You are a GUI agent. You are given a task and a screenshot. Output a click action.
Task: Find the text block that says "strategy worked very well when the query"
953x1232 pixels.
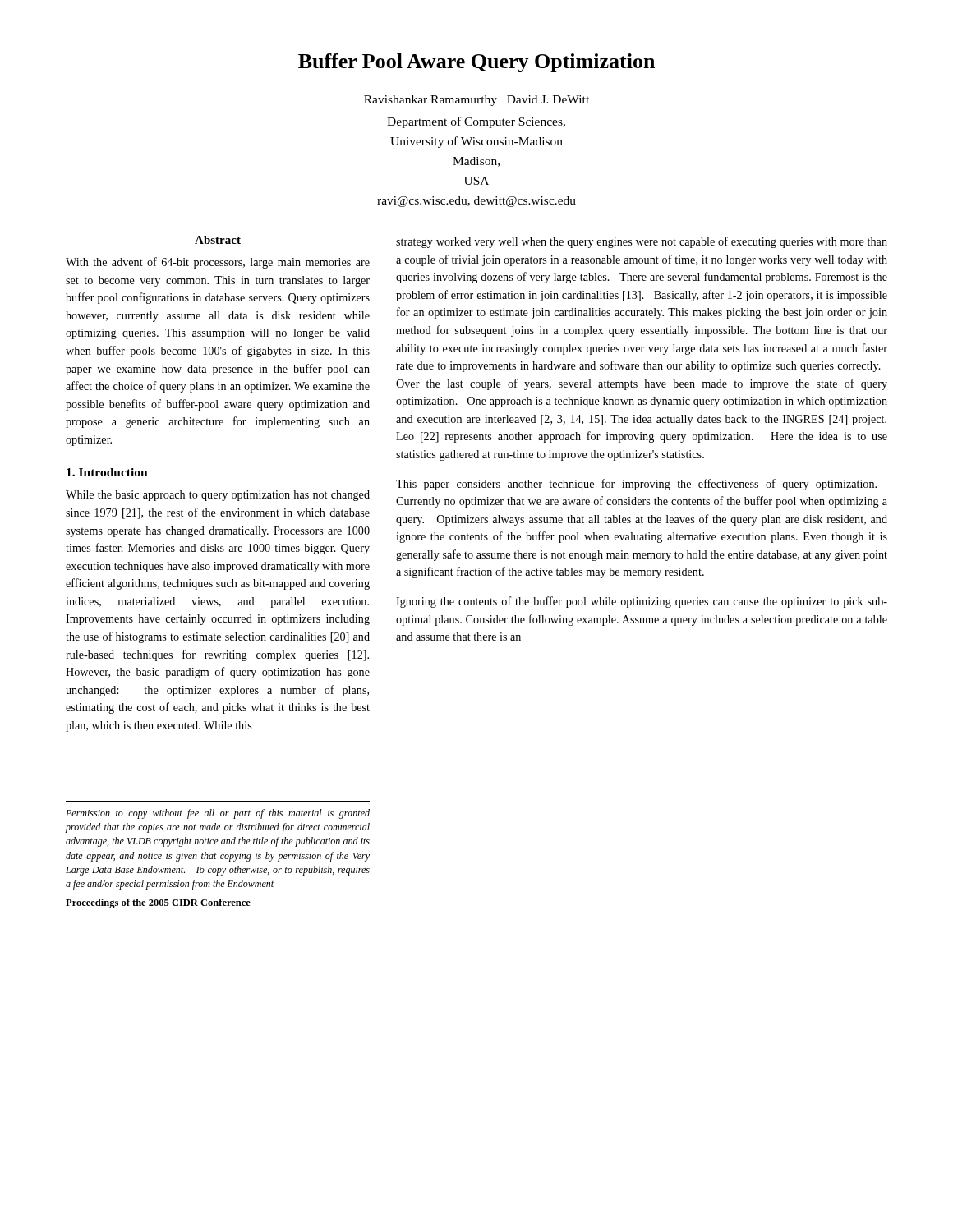pos(642,348)
